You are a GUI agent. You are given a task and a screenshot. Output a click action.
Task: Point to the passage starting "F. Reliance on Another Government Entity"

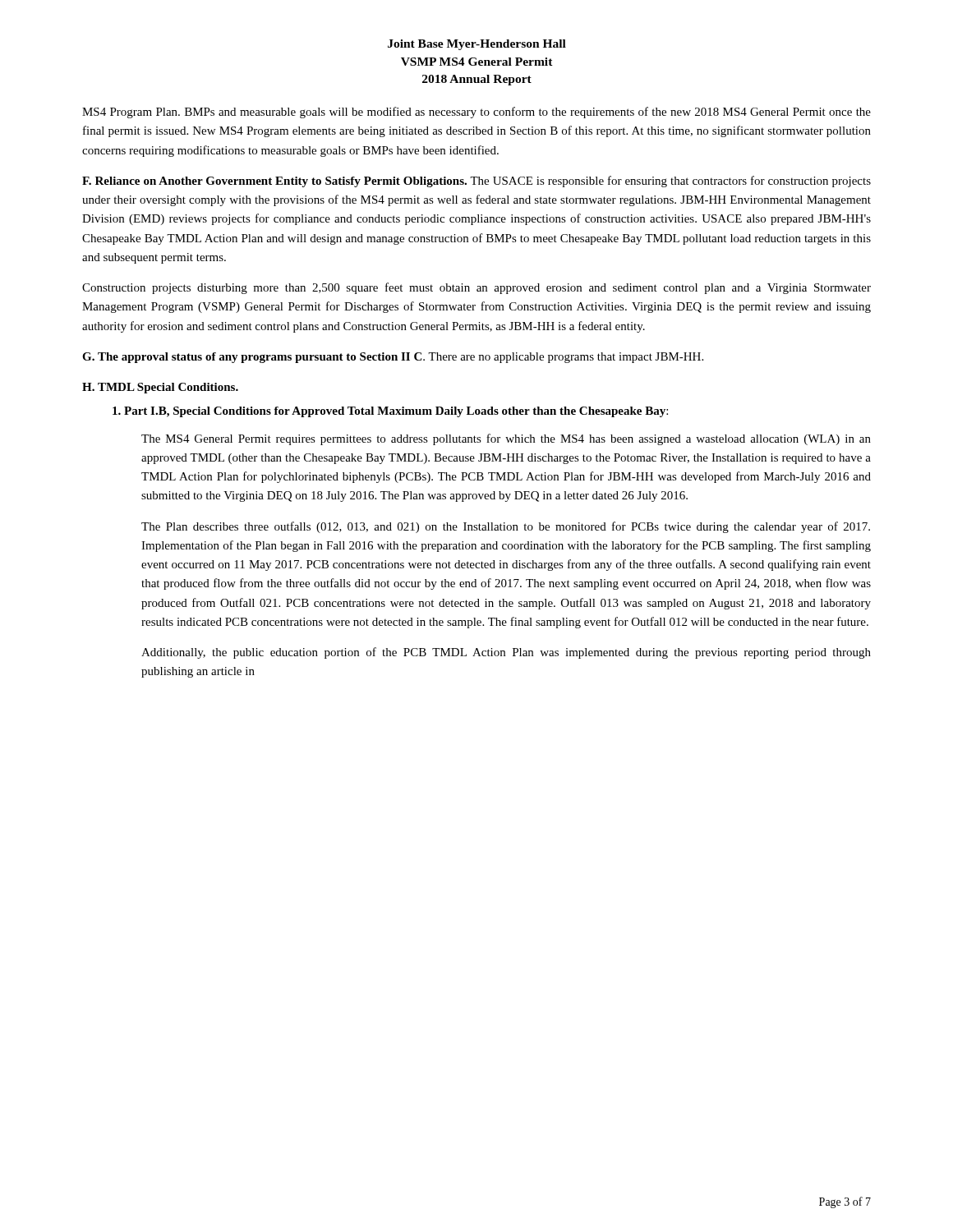(x=476, y=219)
